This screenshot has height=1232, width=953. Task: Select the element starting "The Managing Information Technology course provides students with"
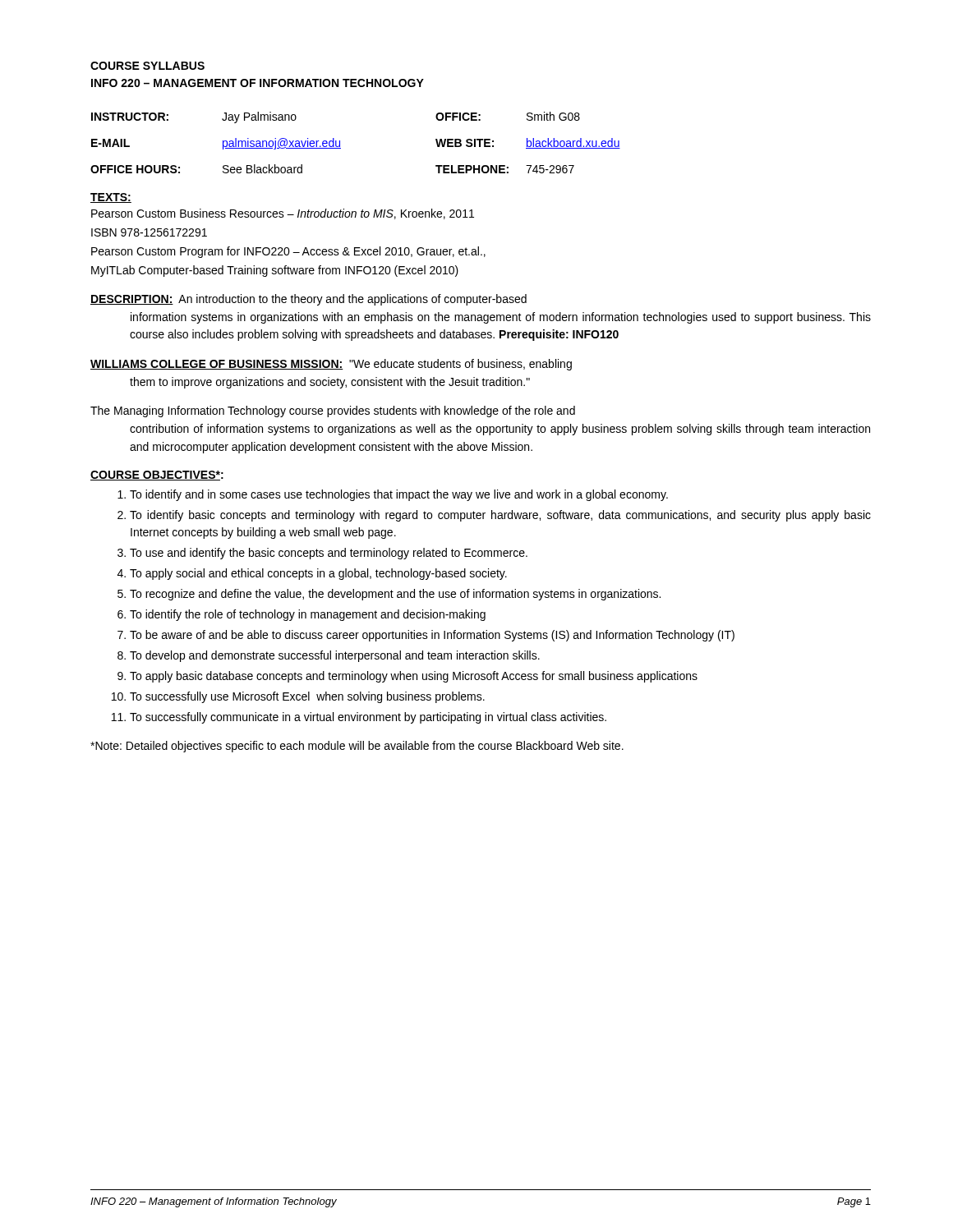481,430
